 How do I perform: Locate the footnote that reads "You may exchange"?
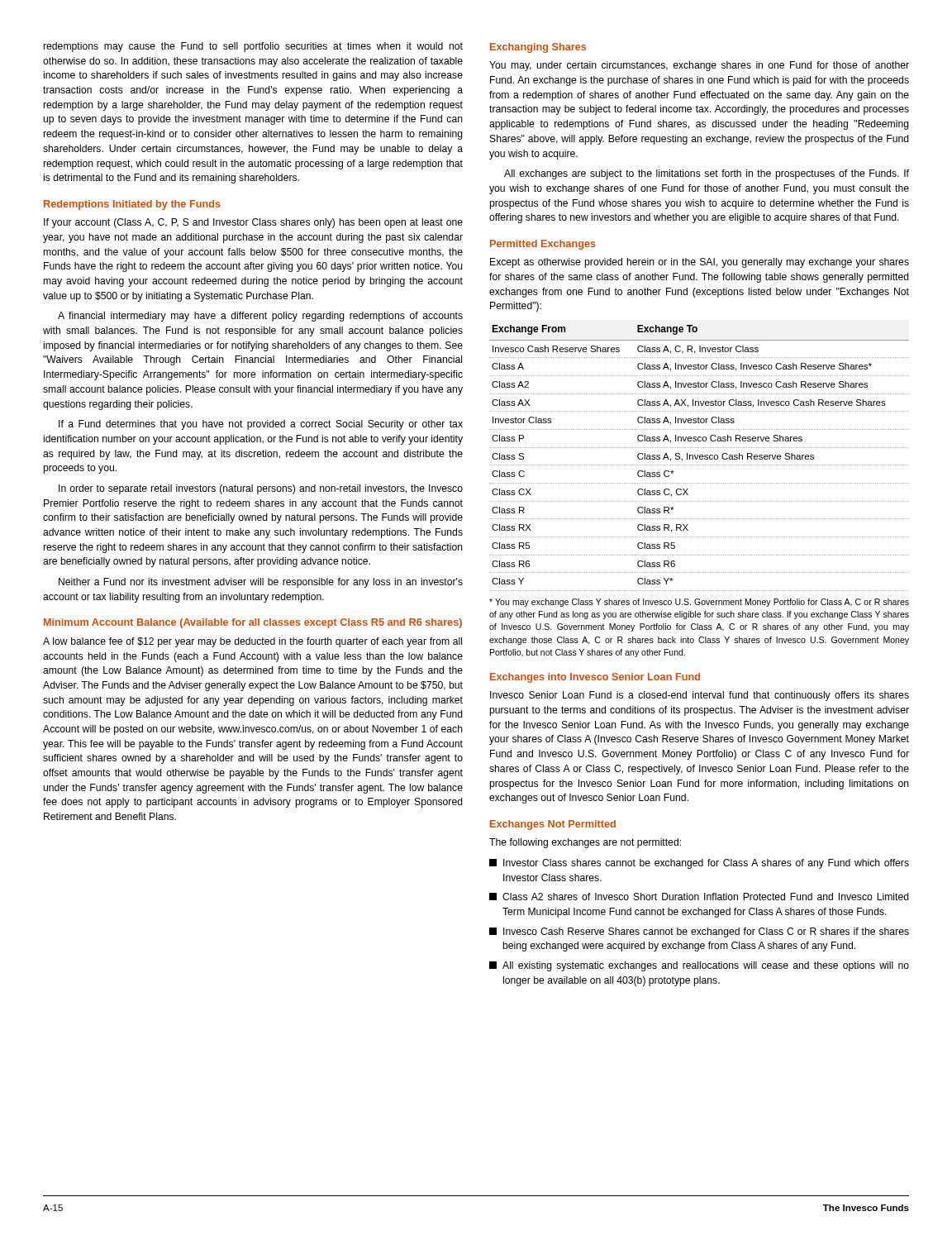click(x=699, y=627)
